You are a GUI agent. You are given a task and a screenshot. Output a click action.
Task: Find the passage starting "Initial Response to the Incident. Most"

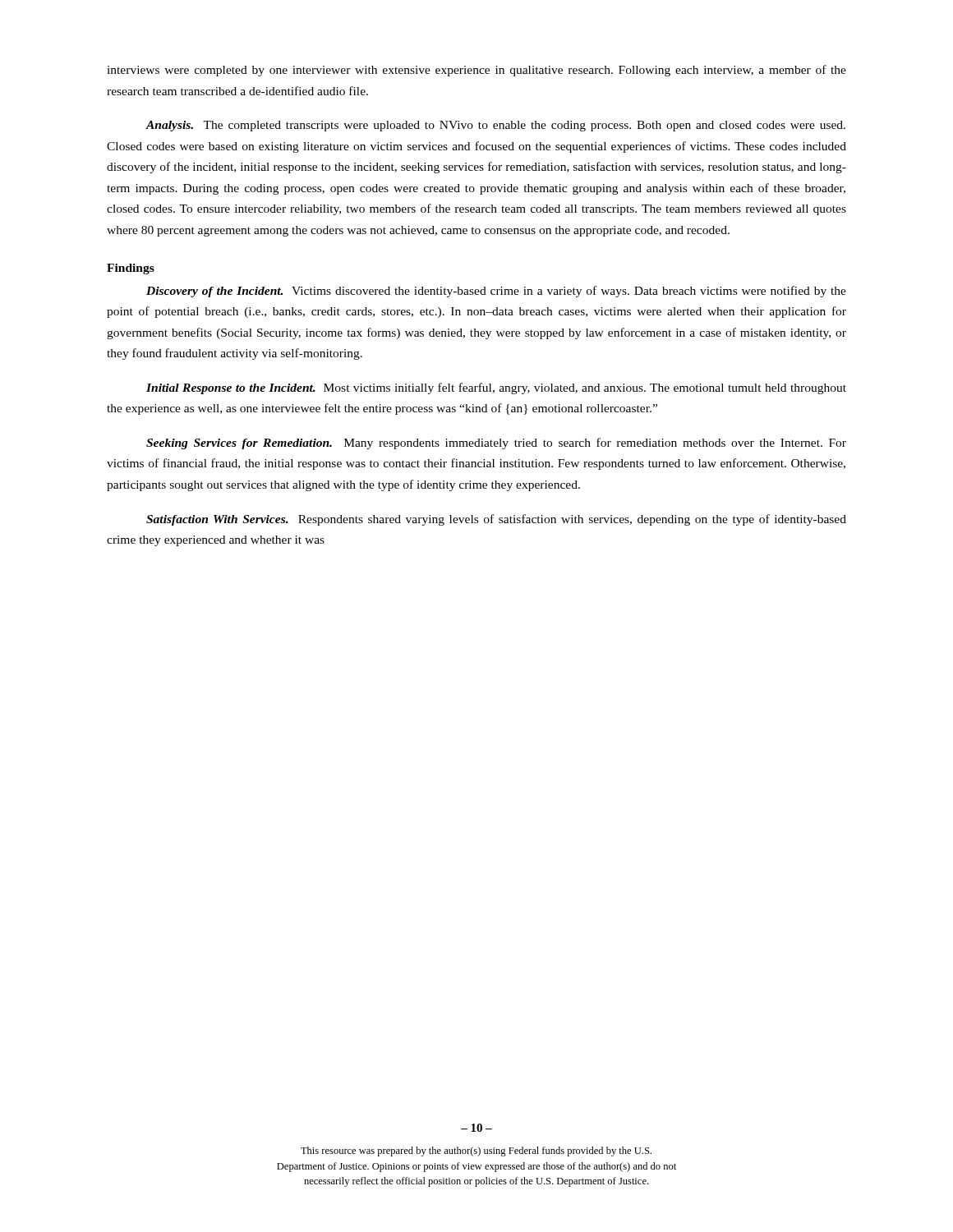(x=476, y=398)
